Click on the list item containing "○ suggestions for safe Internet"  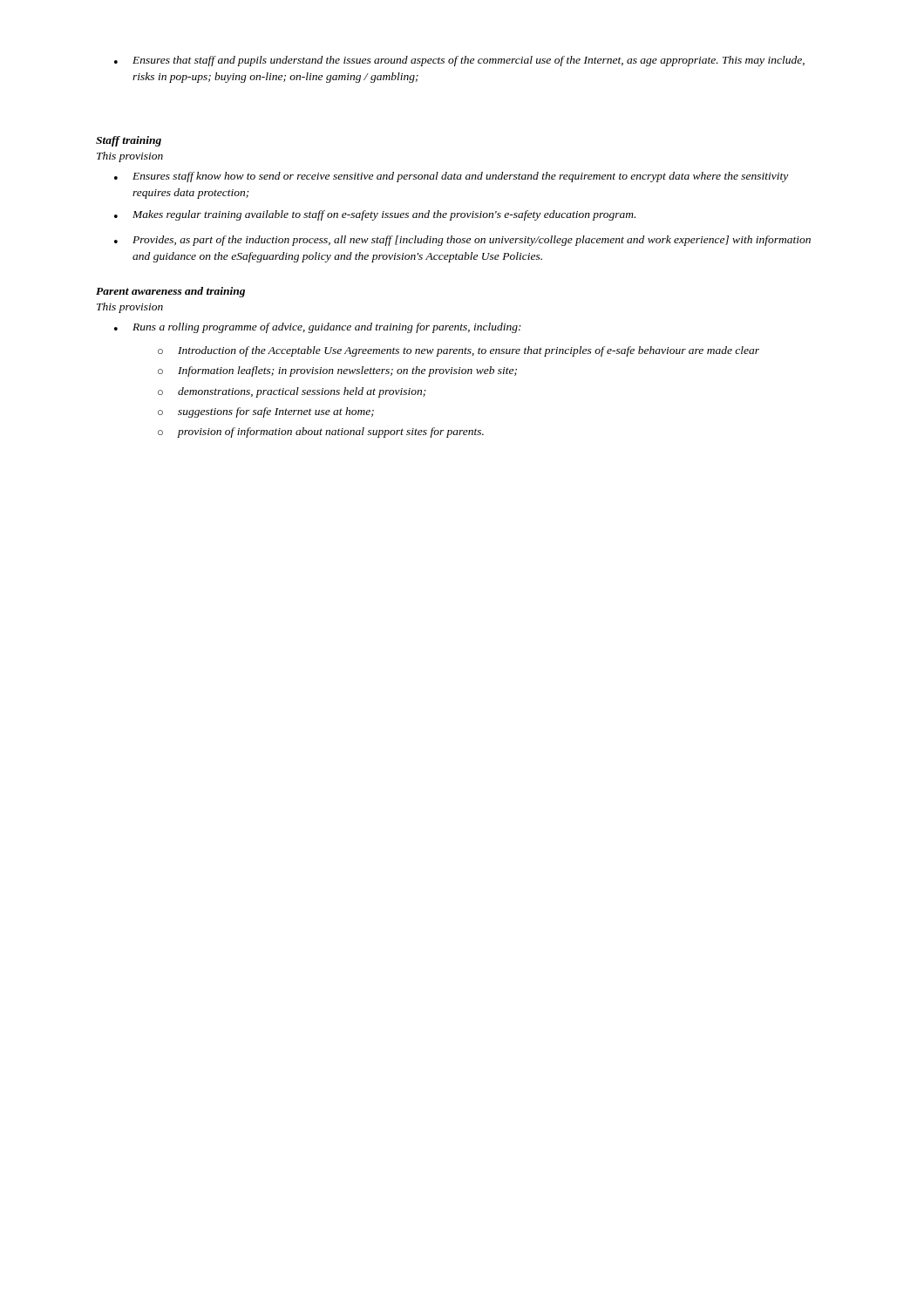[x=266, y=412]
